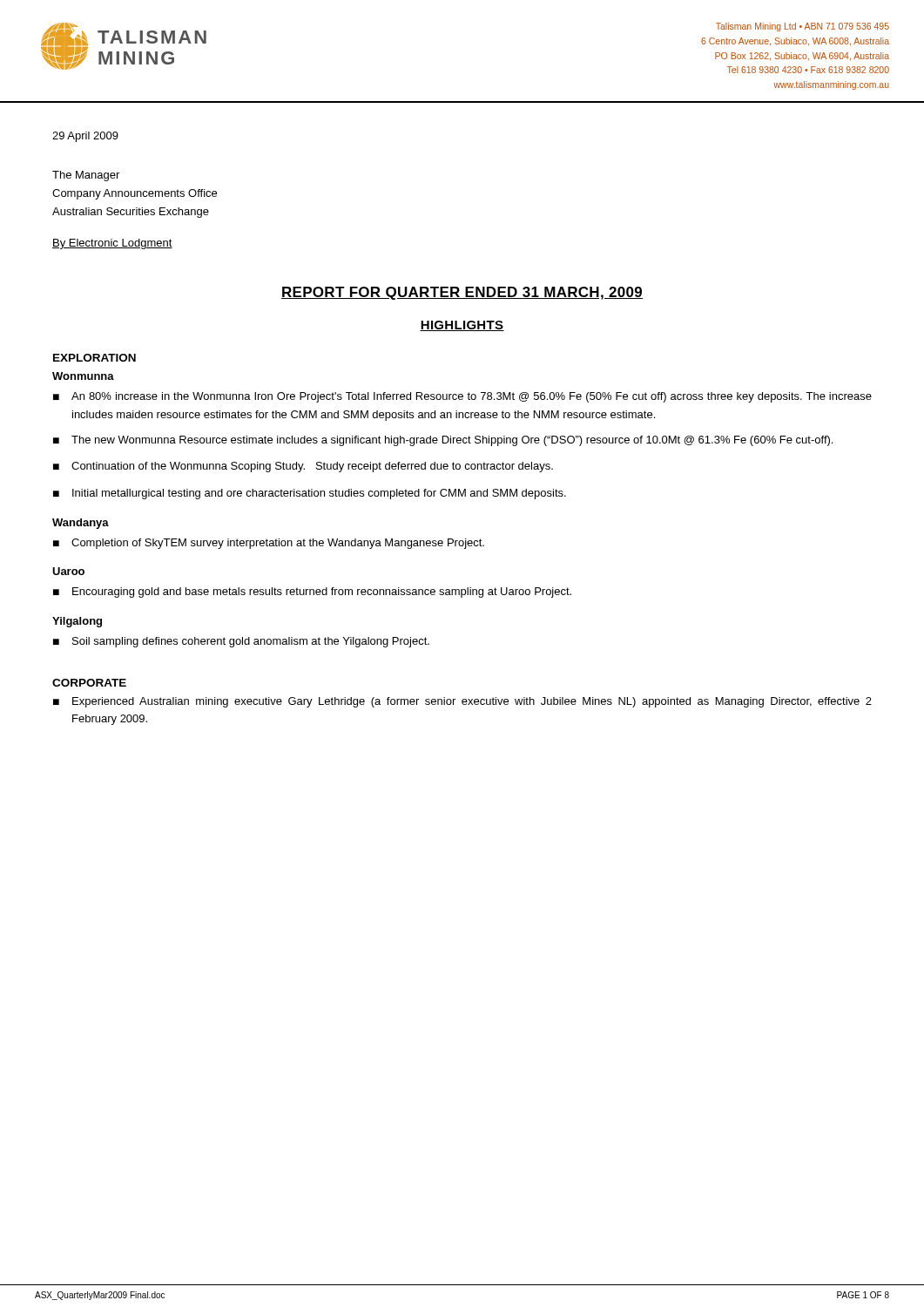The image size is (924, 1307).
Task: Navigate to the region starting "■ Initial metallurgical testing and ore characterisation studies"
Action: (x=462, y=494)
